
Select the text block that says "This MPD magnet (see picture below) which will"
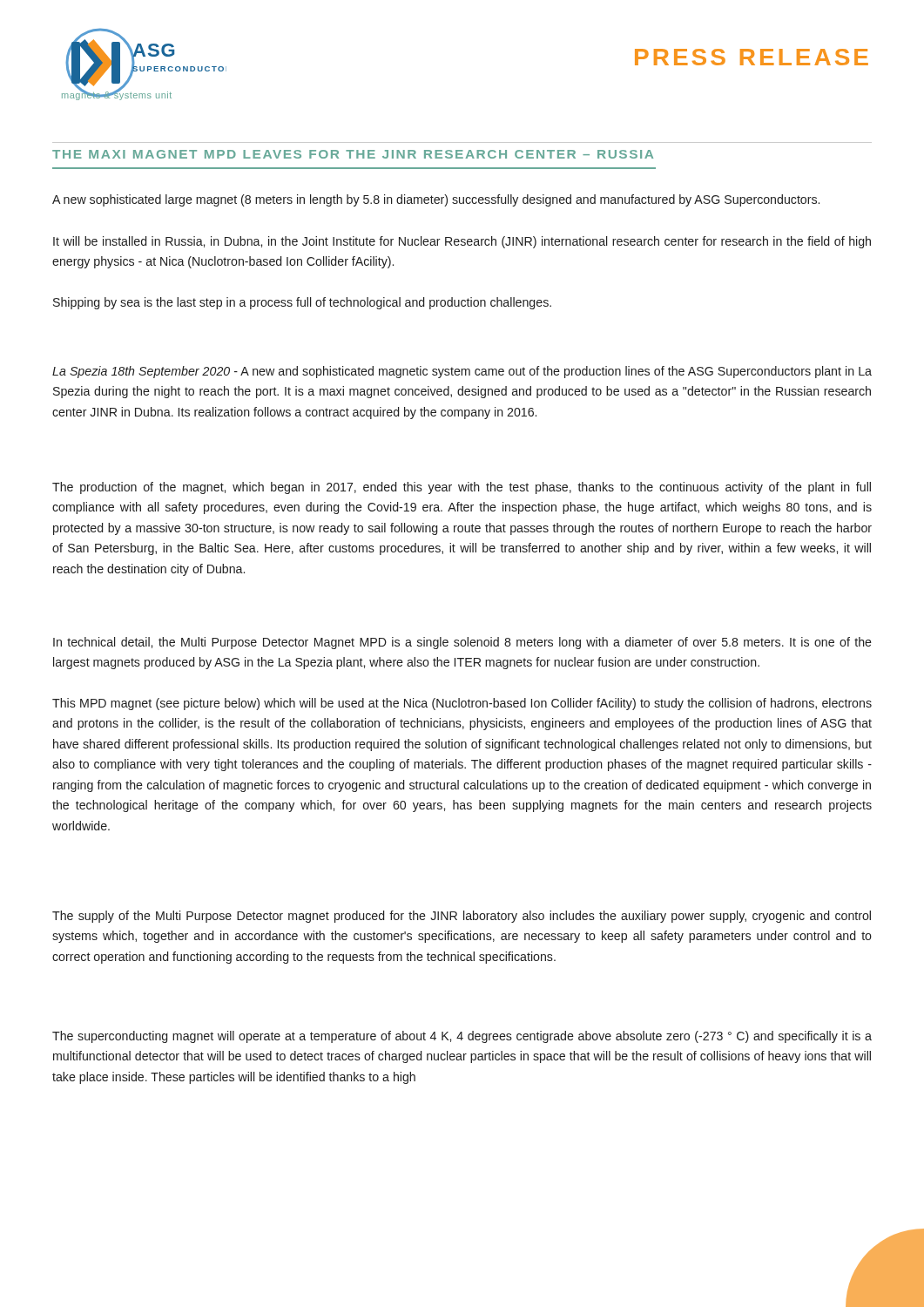462,764
